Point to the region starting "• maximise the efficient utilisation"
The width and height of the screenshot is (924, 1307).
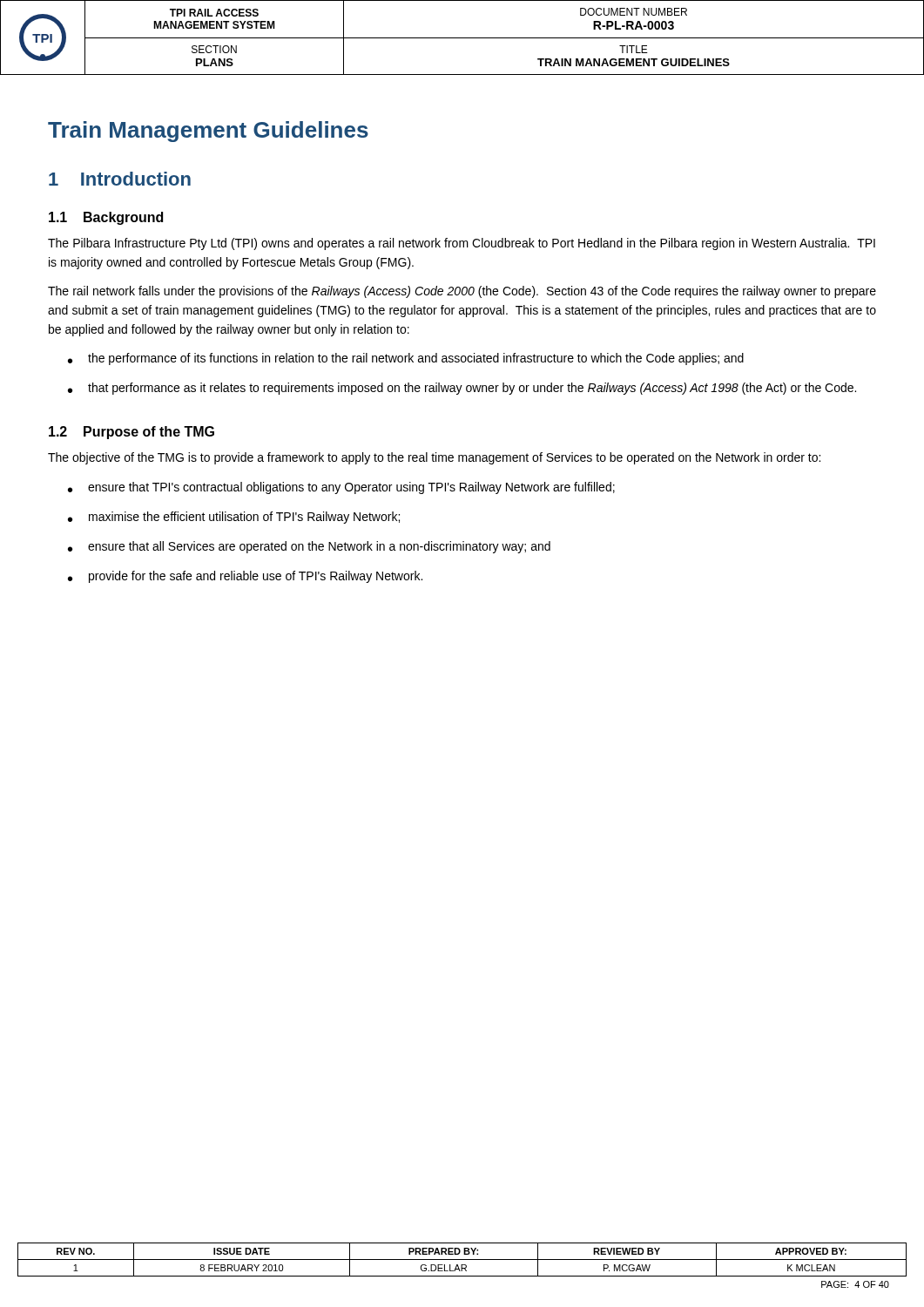point(234,518)
